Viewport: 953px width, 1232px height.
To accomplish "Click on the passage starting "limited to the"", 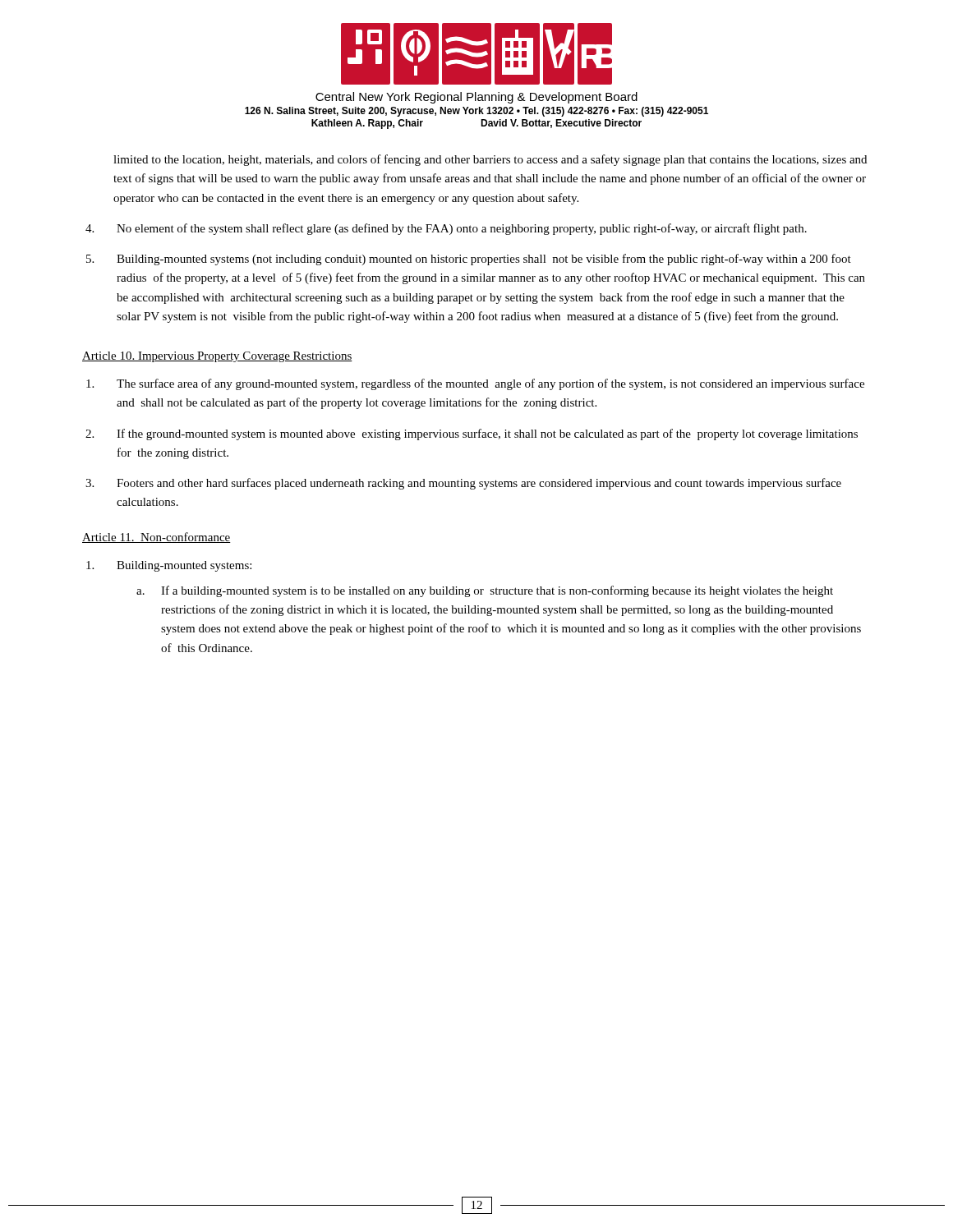I will click(490, 178).
